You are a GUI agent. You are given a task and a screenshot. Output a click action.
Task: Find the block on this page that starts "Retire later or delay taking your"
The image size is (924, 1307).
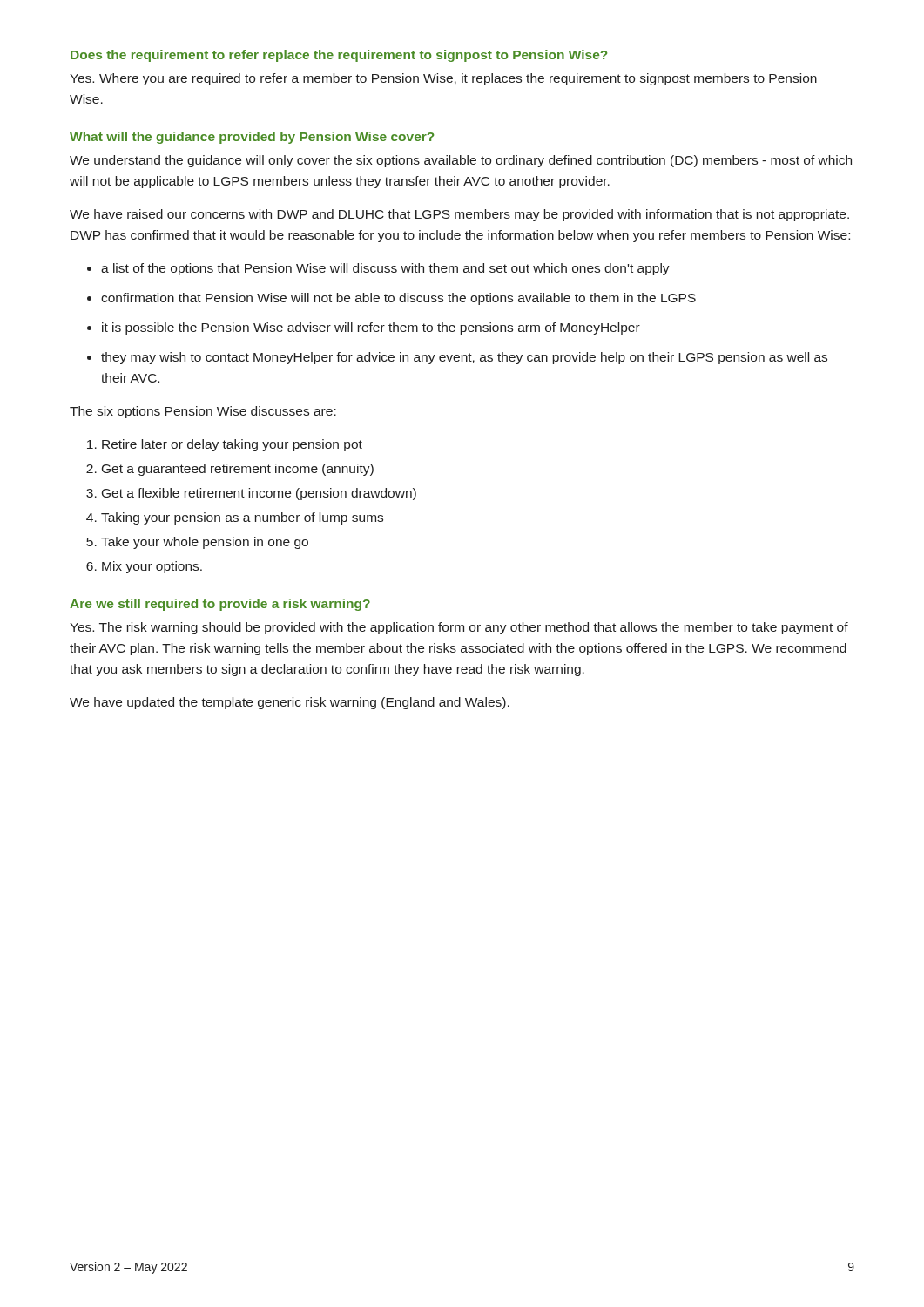click(232, 444)
